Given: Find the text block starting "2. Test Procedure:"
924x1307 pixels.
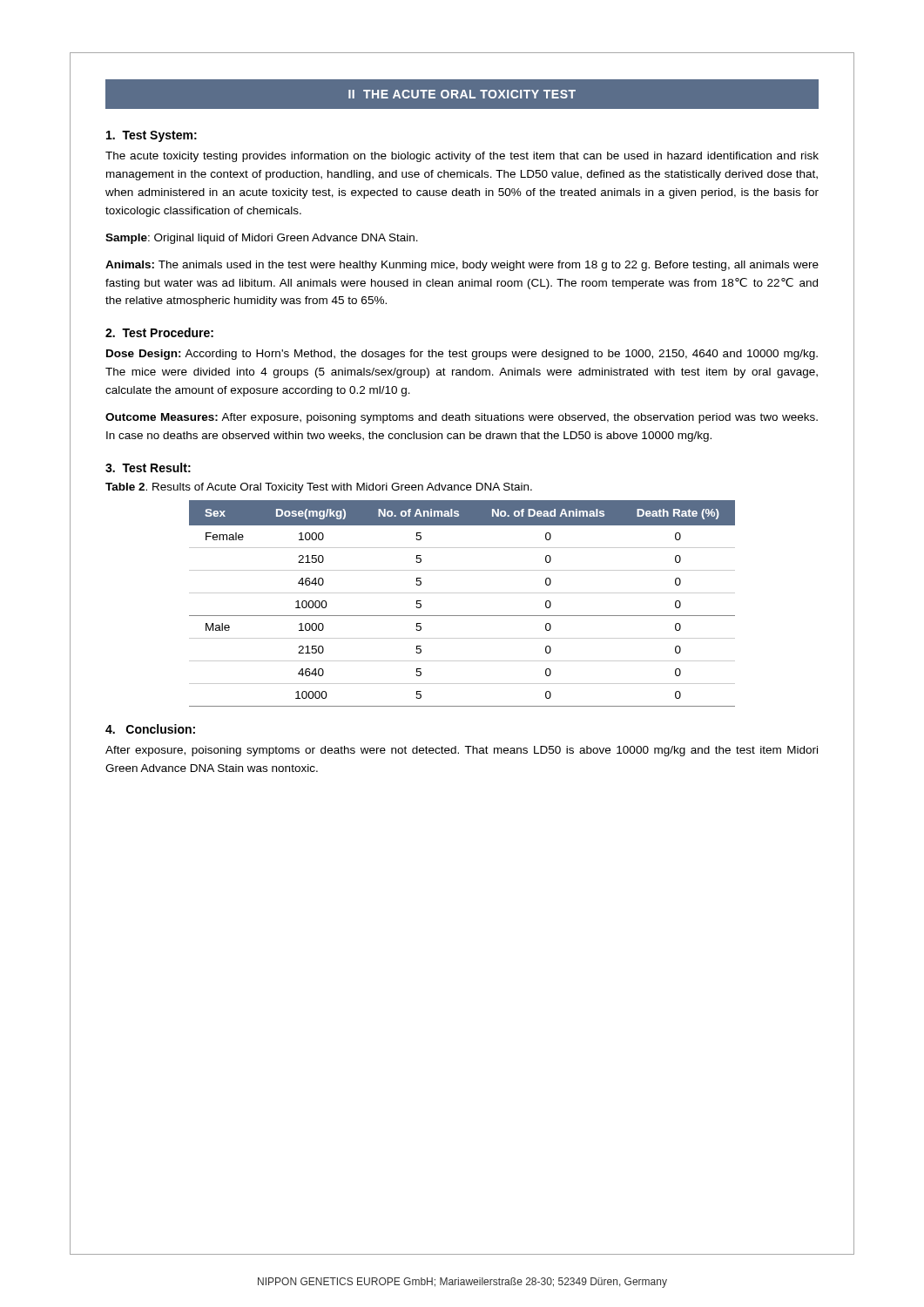Looking at the screenshot, I should (x=160, y=333).
